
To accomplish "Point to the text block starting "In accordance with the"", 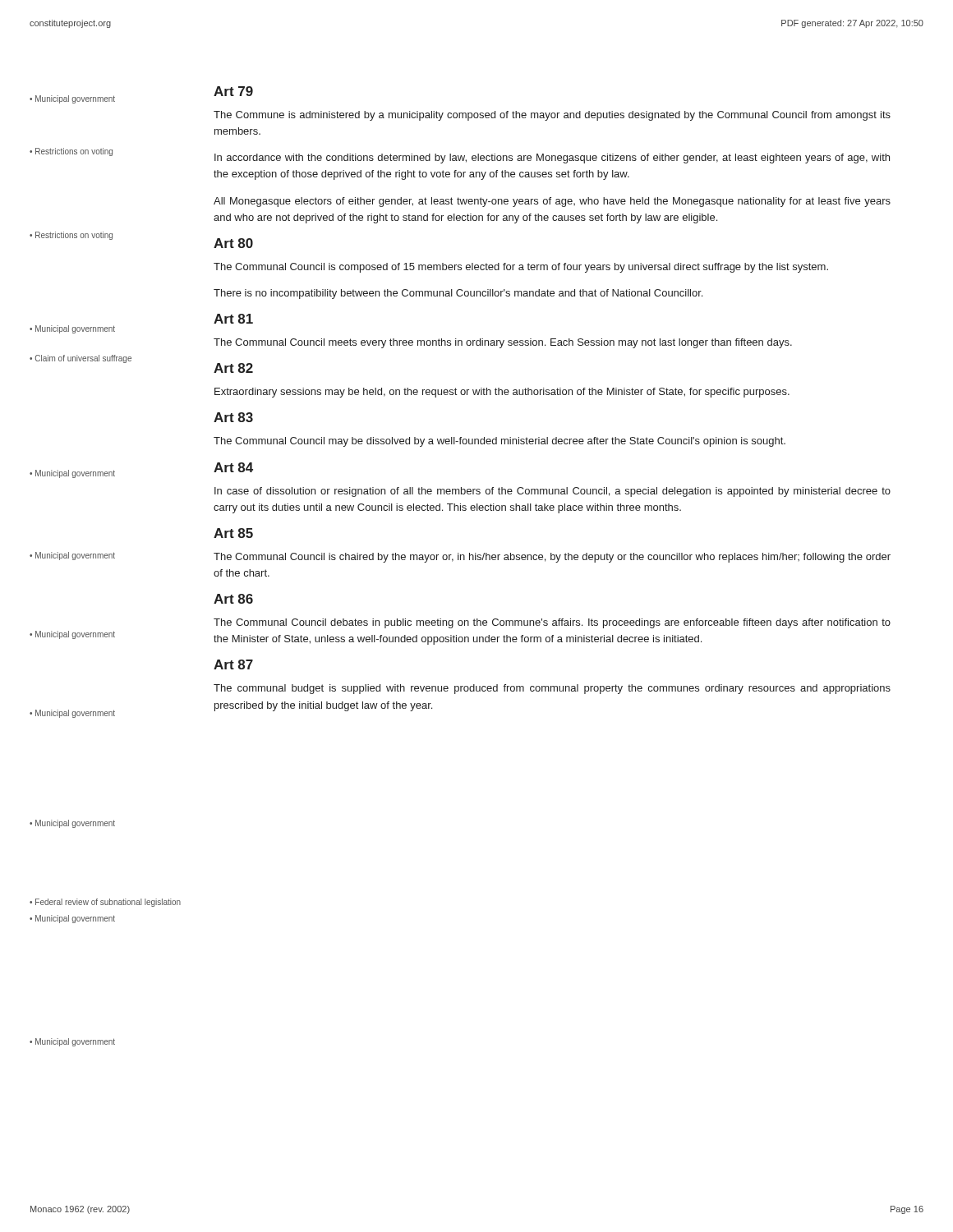I will [x=552, y=166].
